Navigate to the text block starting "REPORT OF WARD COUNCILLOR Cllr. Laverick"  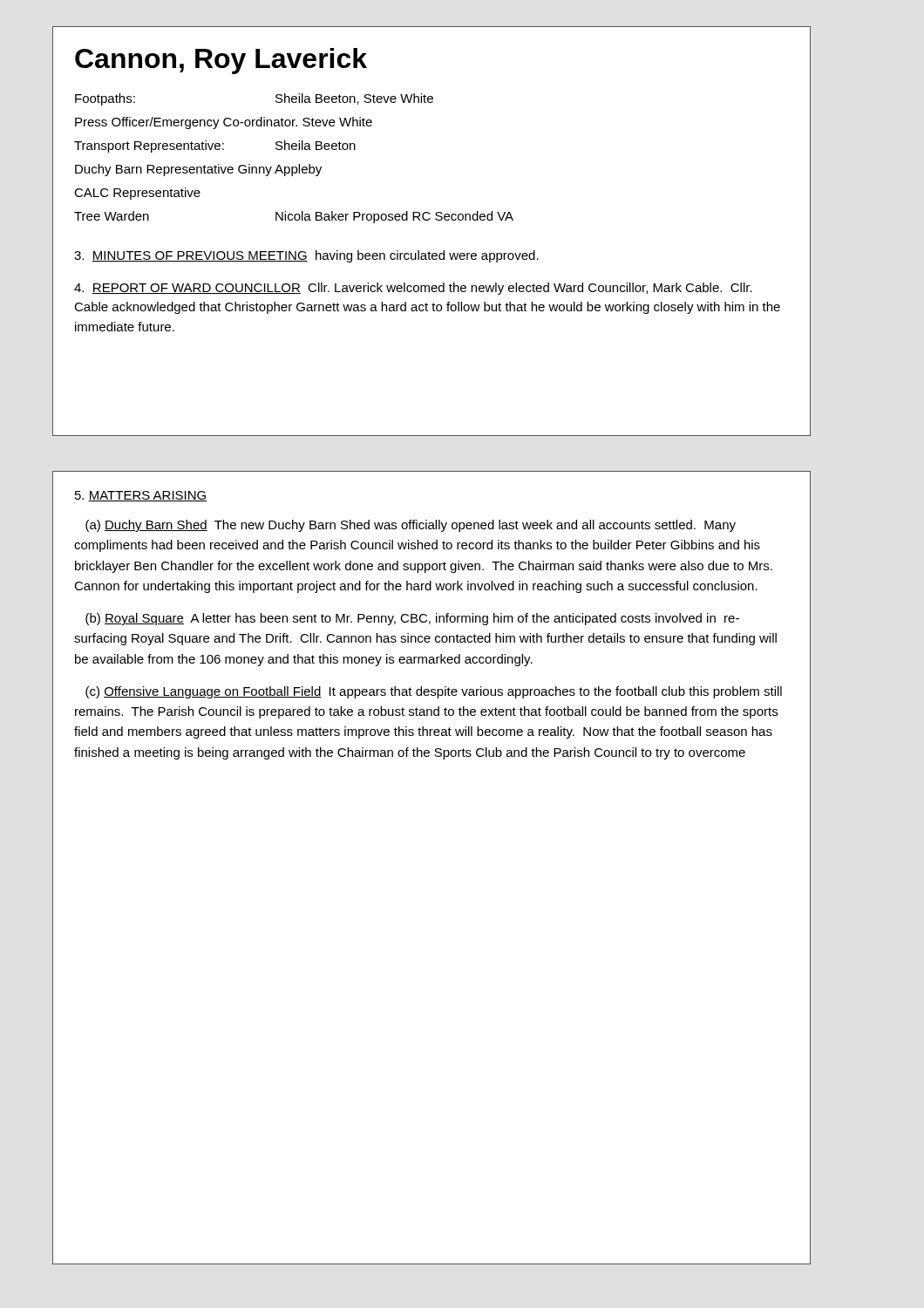click(x=427, y=307)
